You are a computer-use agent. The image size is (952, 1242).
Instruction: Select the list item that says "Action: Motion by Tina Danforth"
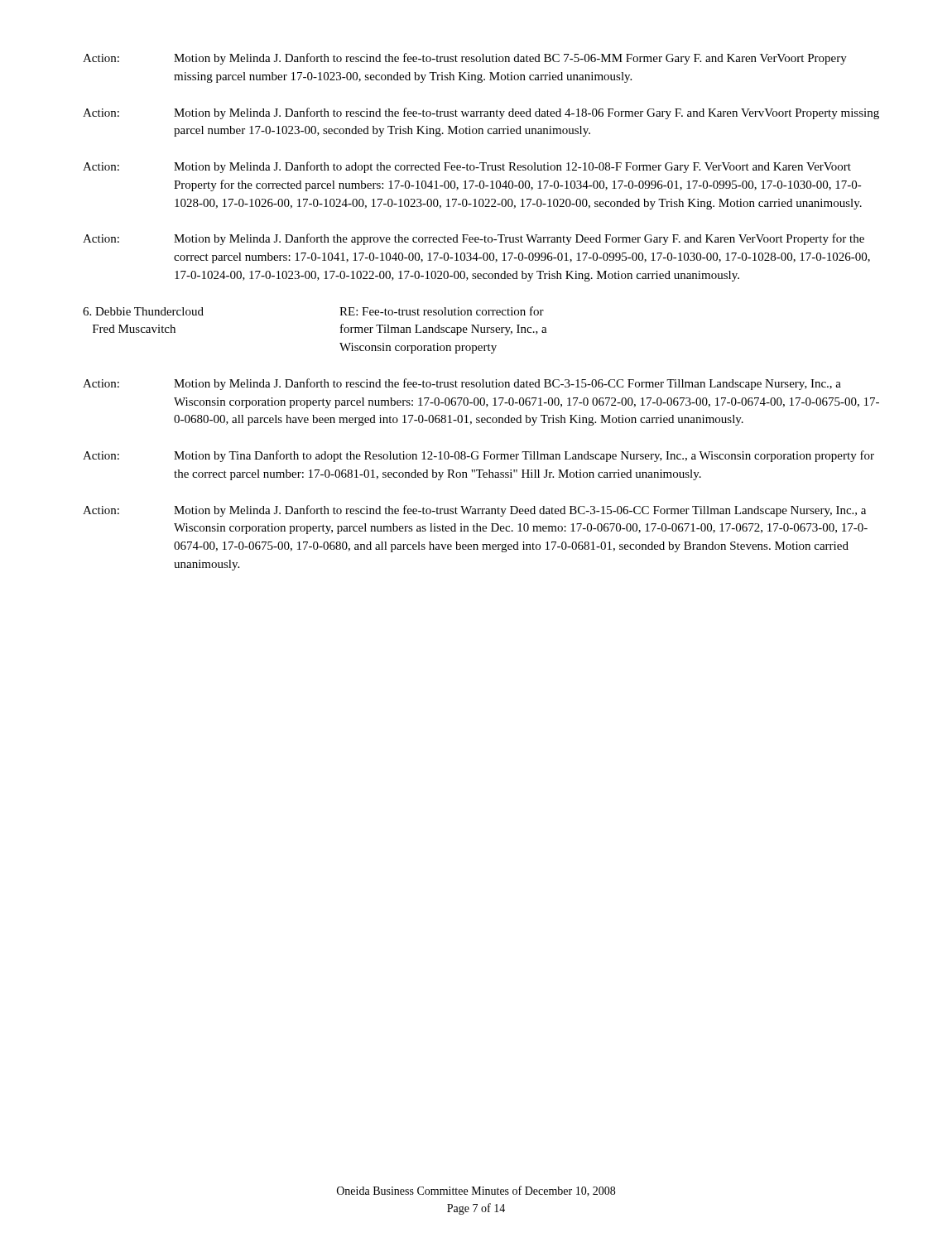484,465
